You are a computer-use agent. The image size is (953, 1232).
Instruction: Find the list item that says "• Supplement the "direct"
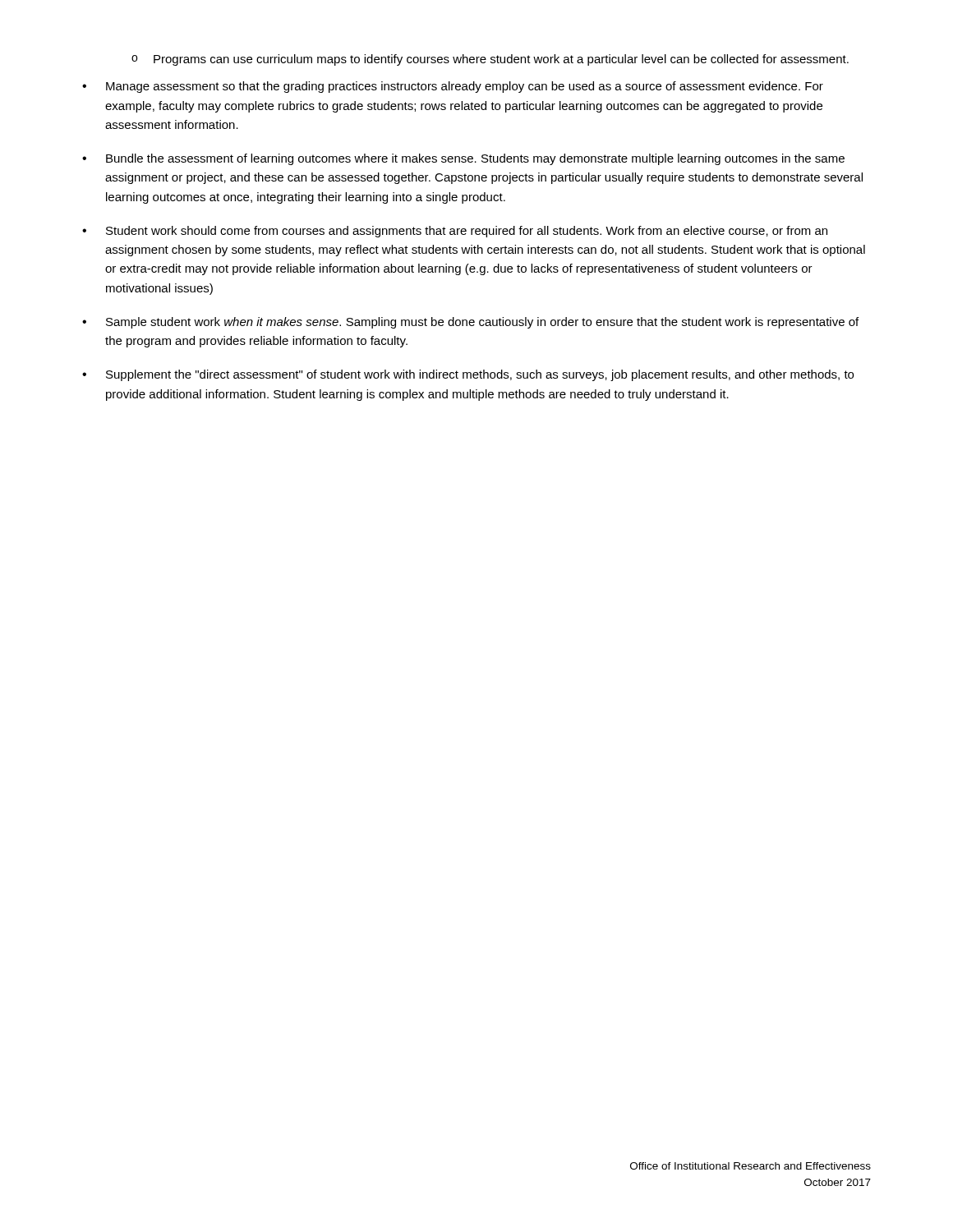tap(476, 384)
